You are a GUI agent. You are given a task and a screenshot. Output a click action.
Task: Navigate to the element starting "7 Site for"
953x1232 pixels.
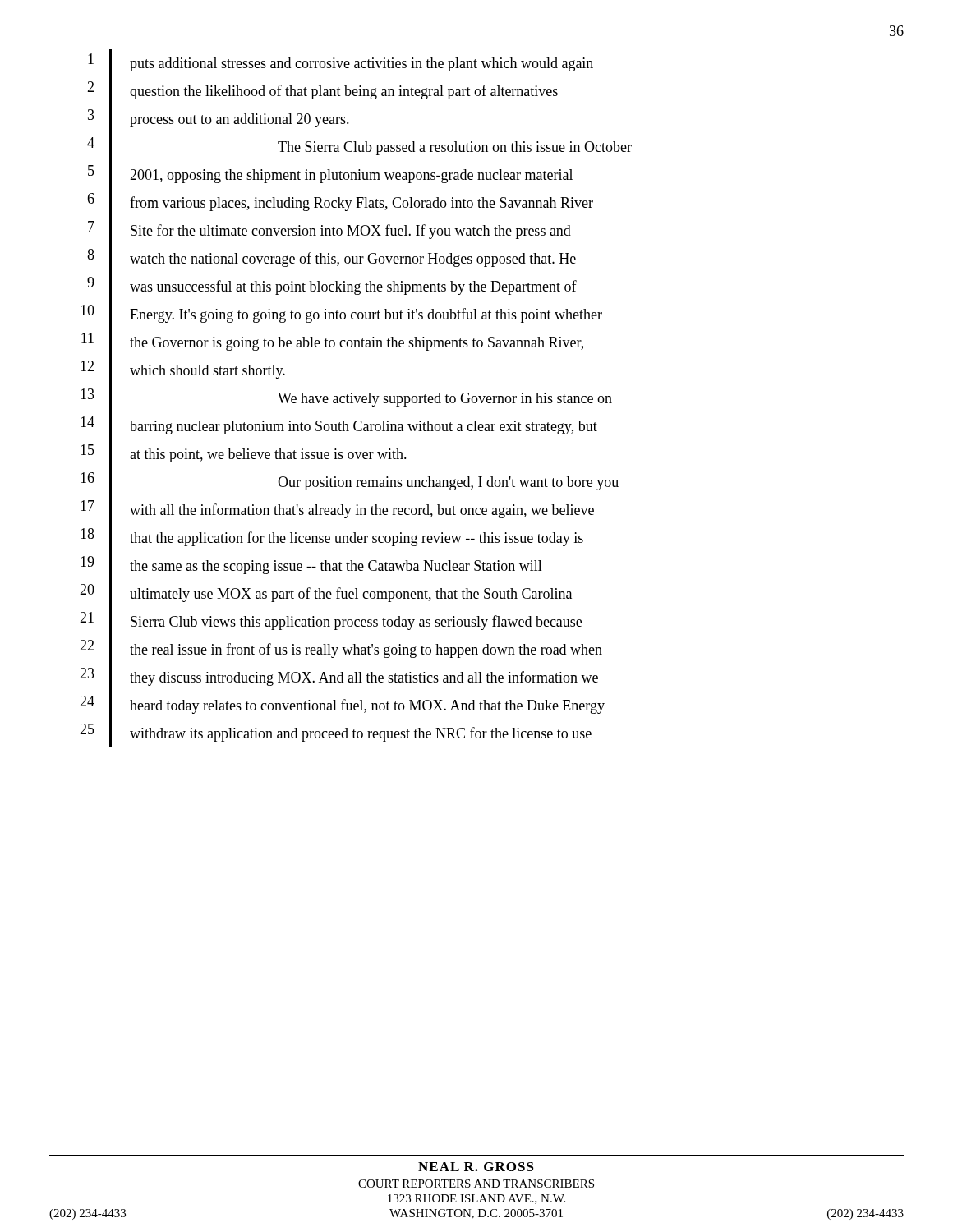476,231
